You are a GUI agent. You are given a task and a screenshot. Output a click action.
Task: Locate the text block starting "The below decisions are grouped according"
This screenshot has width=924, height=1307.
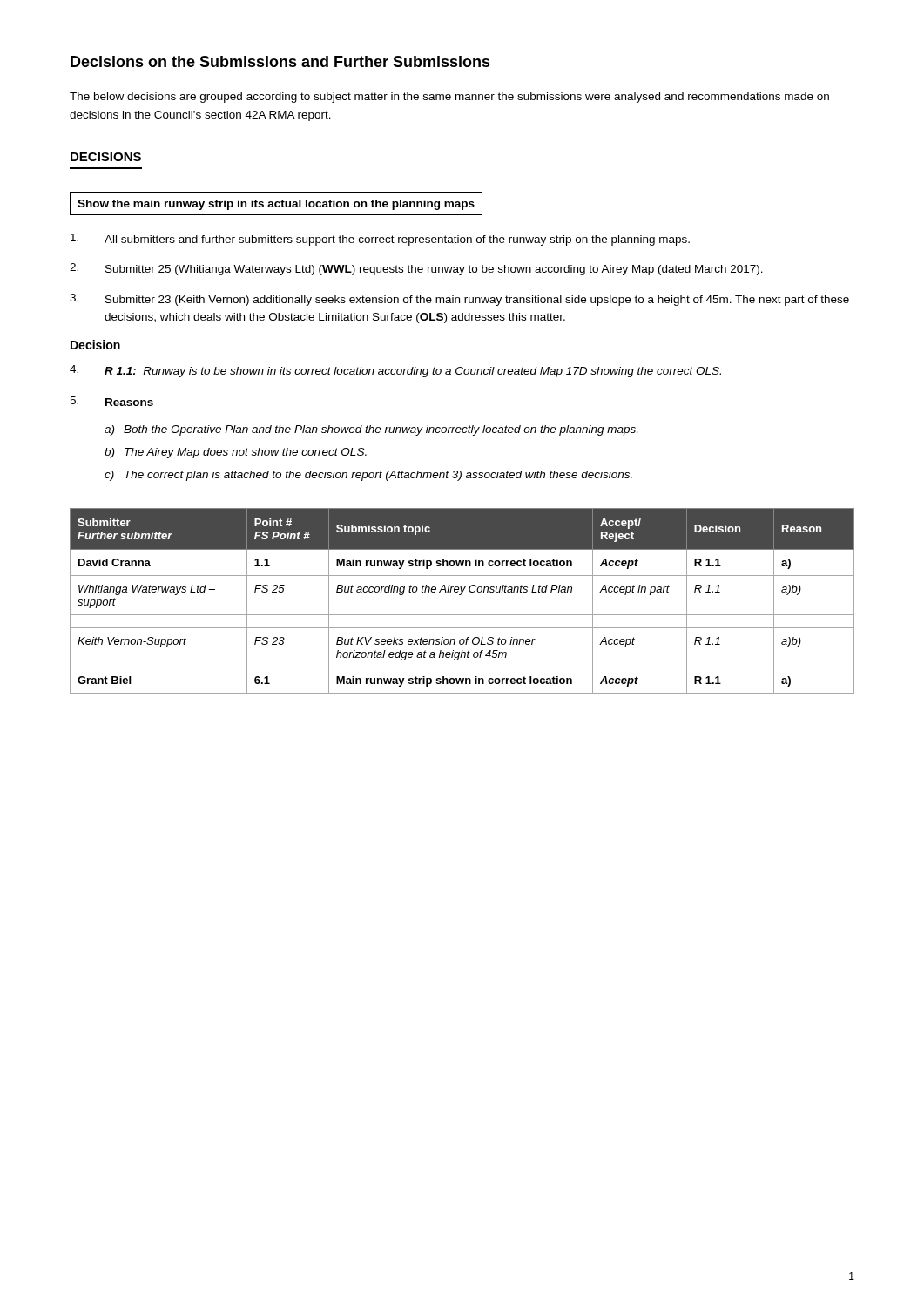(x=450, y=106)
